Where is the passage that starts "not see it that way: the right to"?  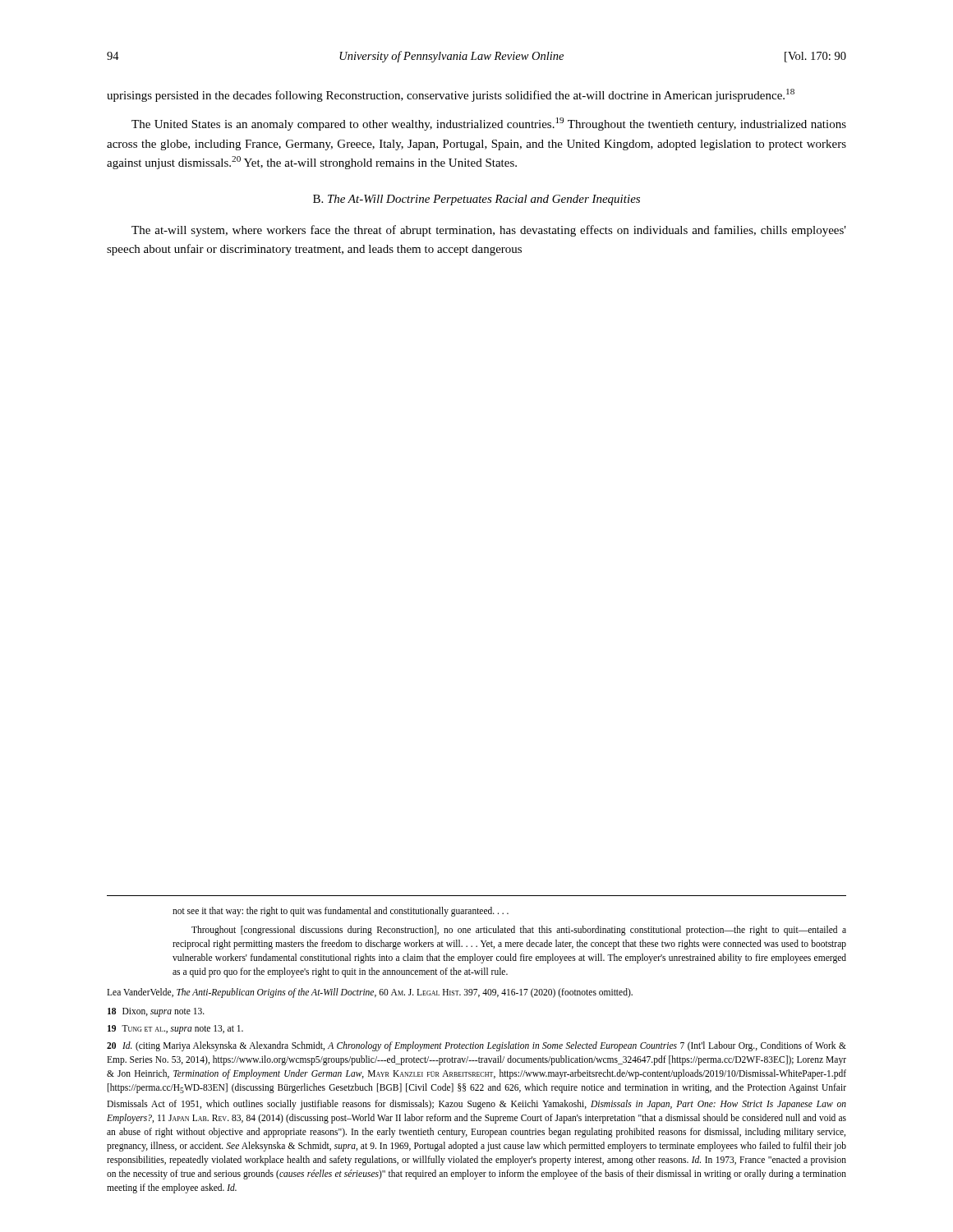[476, 1050]
